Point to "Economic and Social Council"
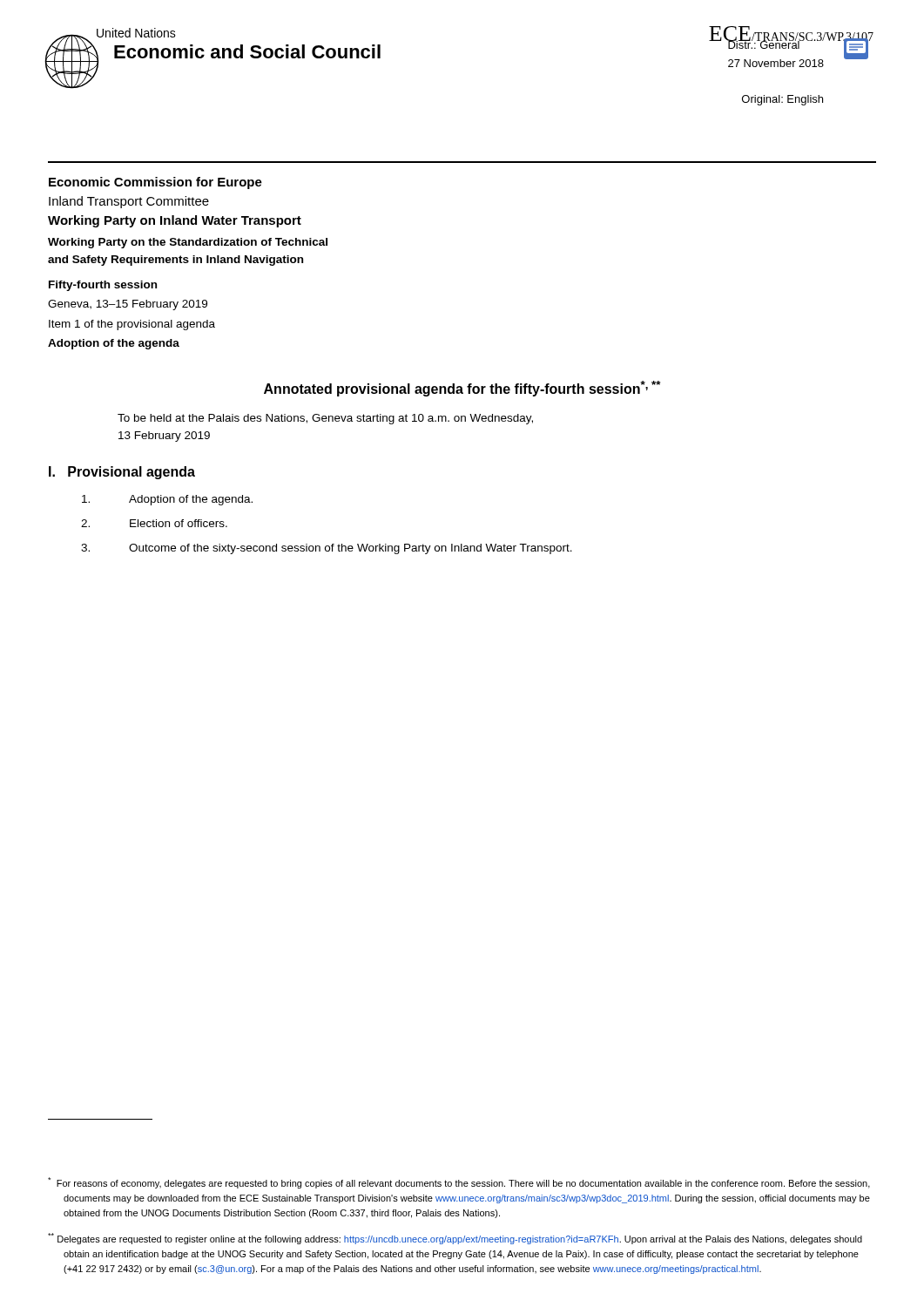This screenshot has width=924, height=1307. tap(247, 52)
